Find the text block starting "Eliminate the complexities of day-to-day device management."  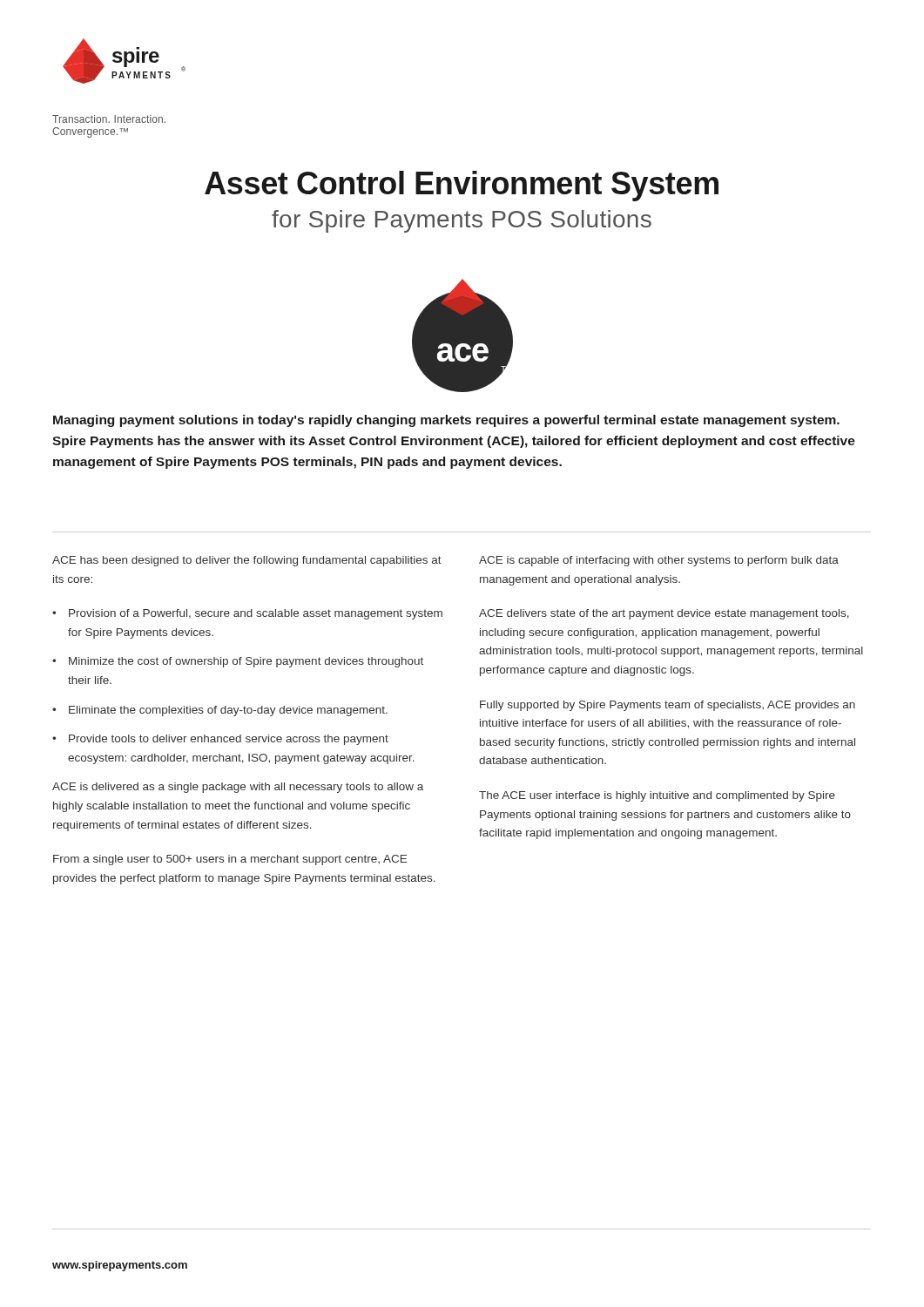click(228, 709)
